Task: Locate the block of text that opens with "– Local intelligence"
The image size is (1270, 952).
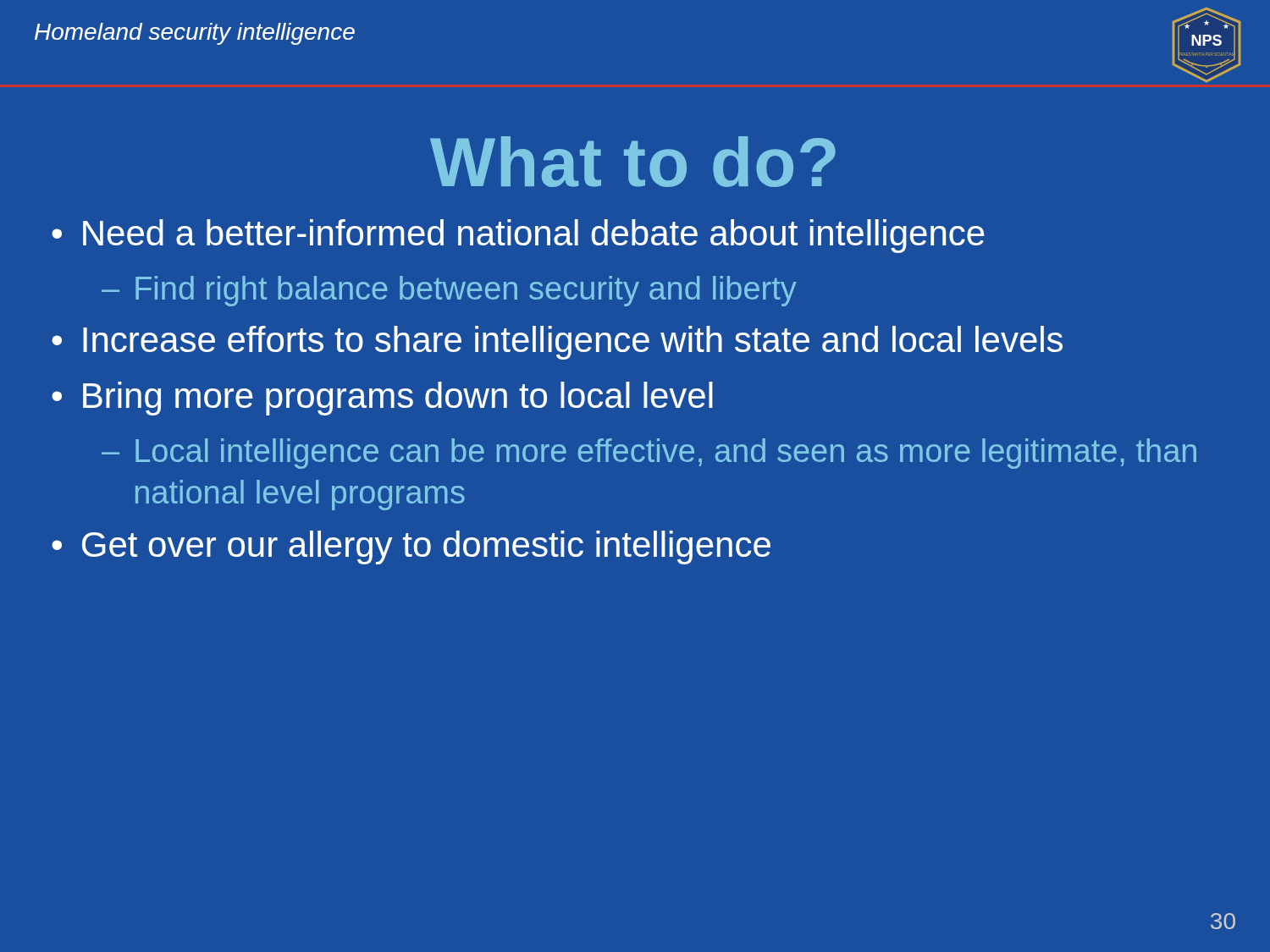Action: 660,472
